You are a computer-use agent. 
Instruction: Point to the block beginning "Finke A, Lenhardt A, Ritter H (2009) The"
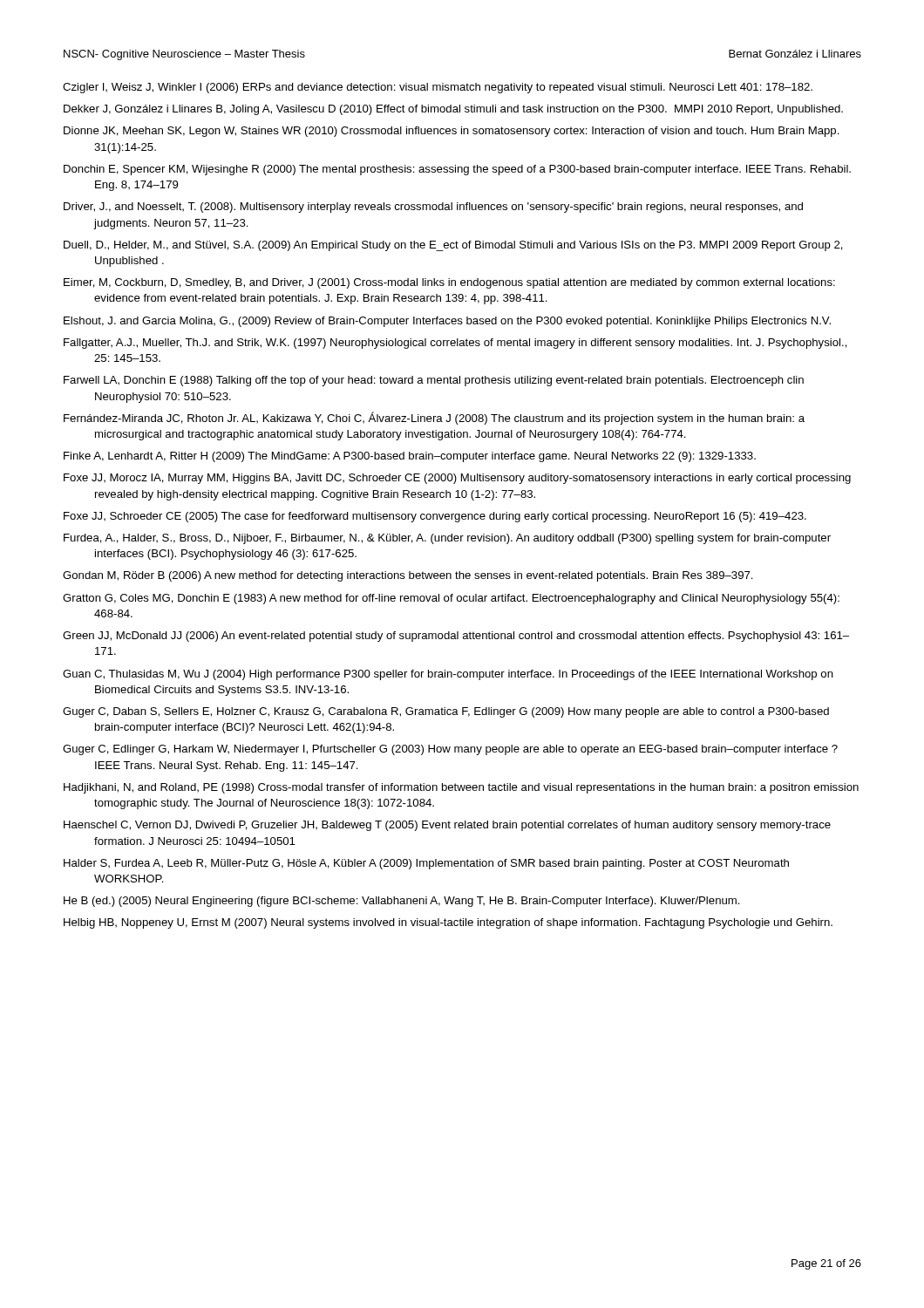[410, 456]
